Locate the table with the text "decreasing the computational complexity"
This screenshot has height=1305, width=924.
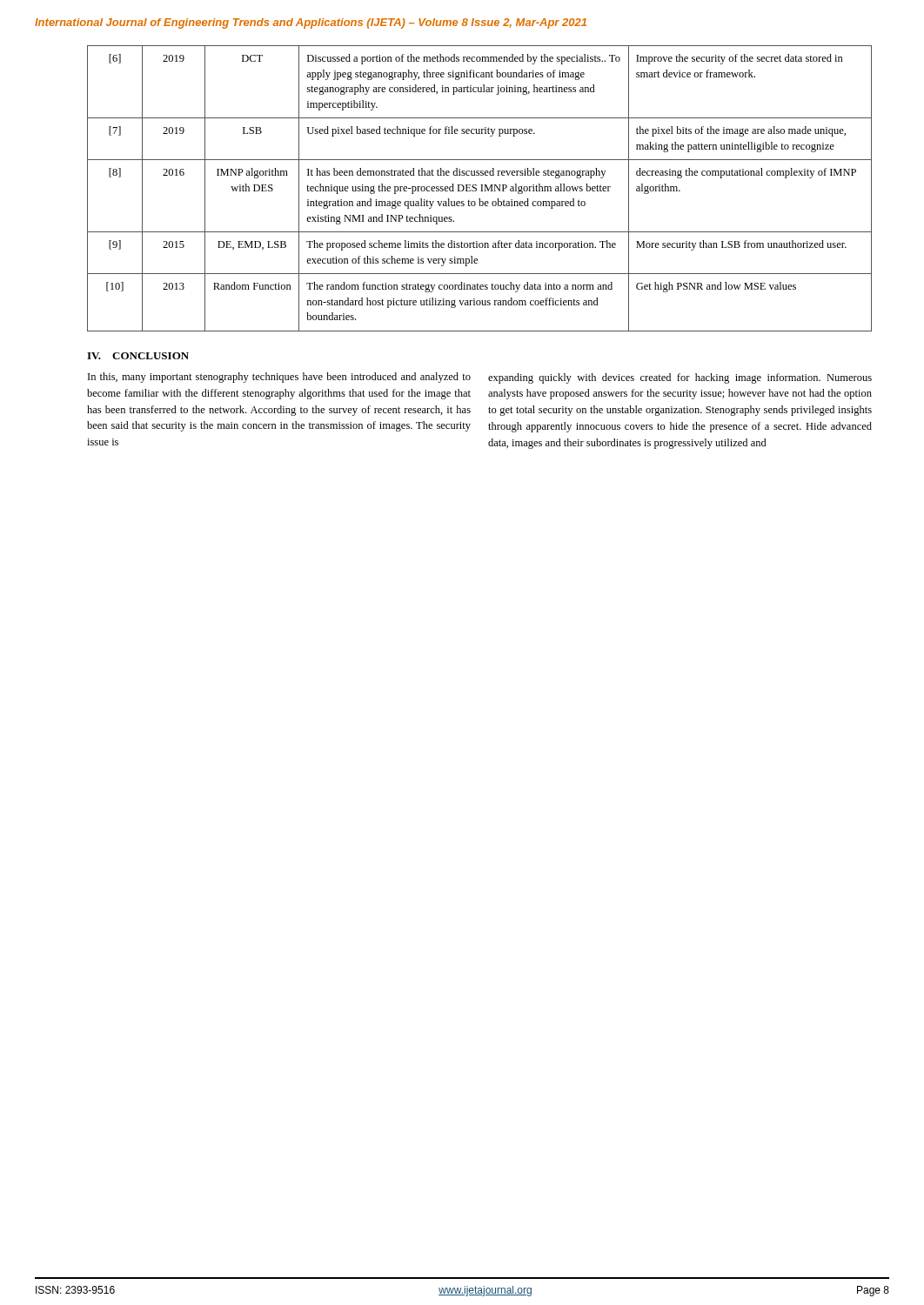(x=479, y=188)
